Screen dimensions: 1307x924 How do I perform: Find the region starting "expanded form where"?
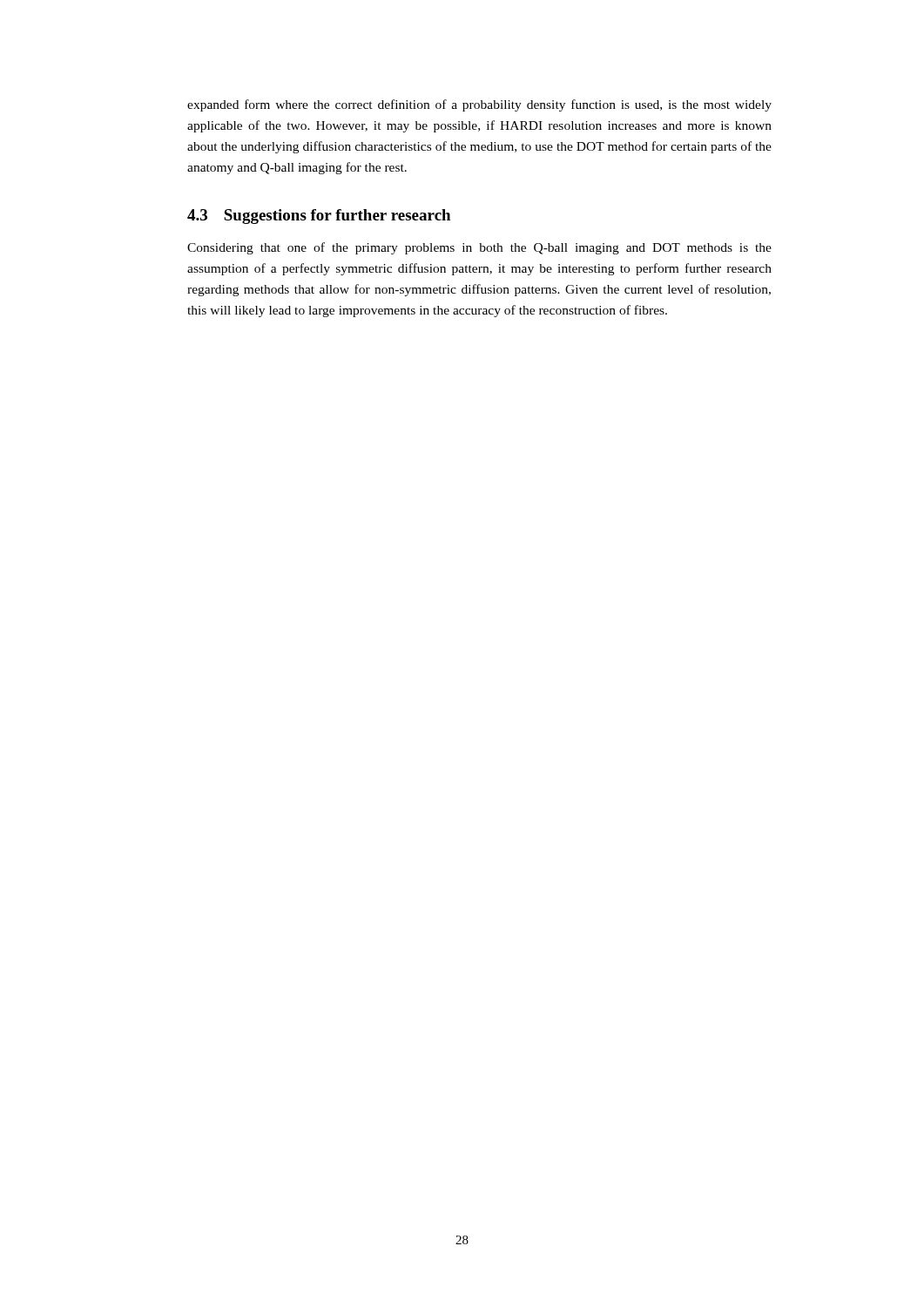pos(479,136)
